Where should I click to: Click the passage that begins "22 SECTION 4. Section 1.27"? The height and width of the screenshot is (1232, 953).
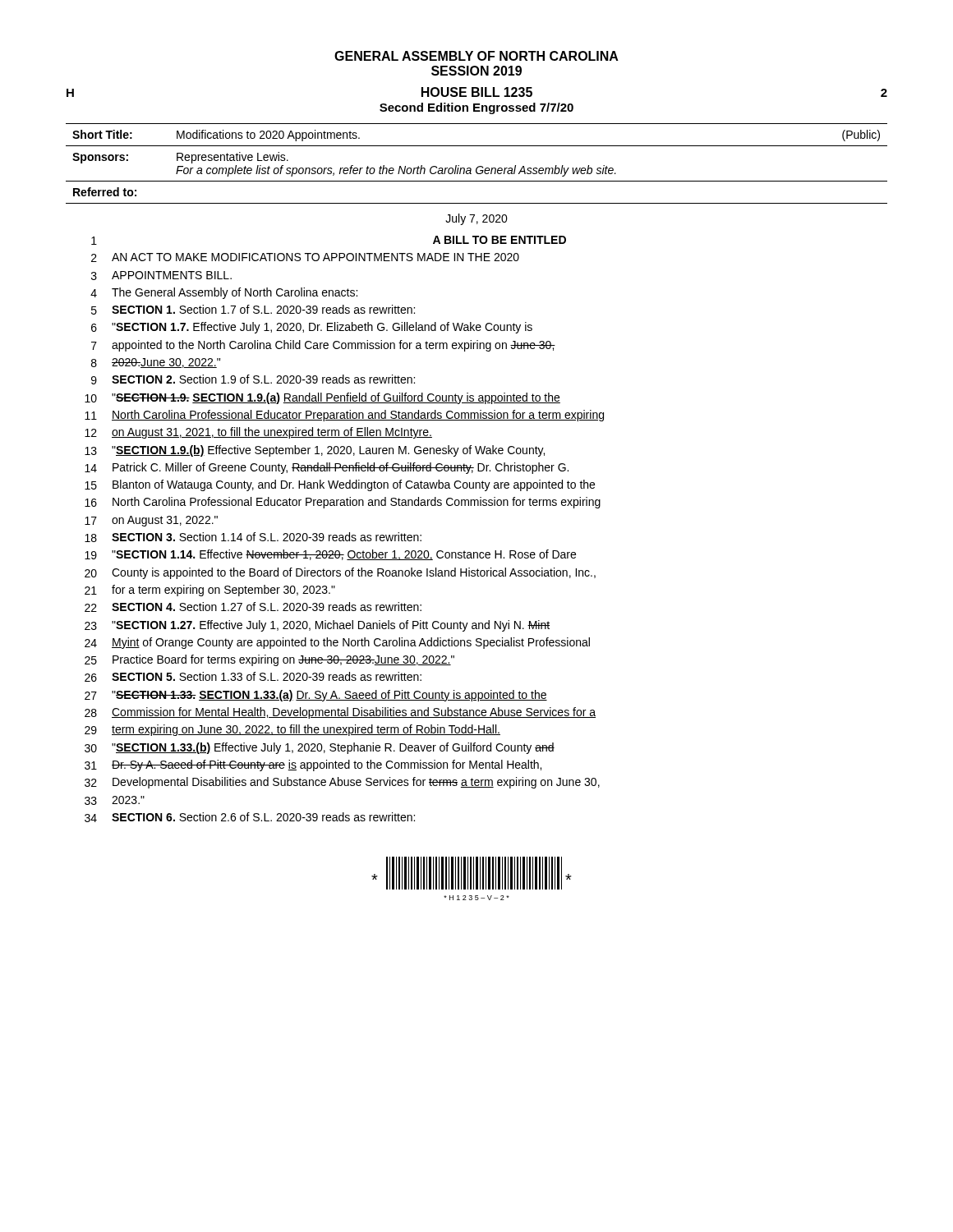point(253,607)
